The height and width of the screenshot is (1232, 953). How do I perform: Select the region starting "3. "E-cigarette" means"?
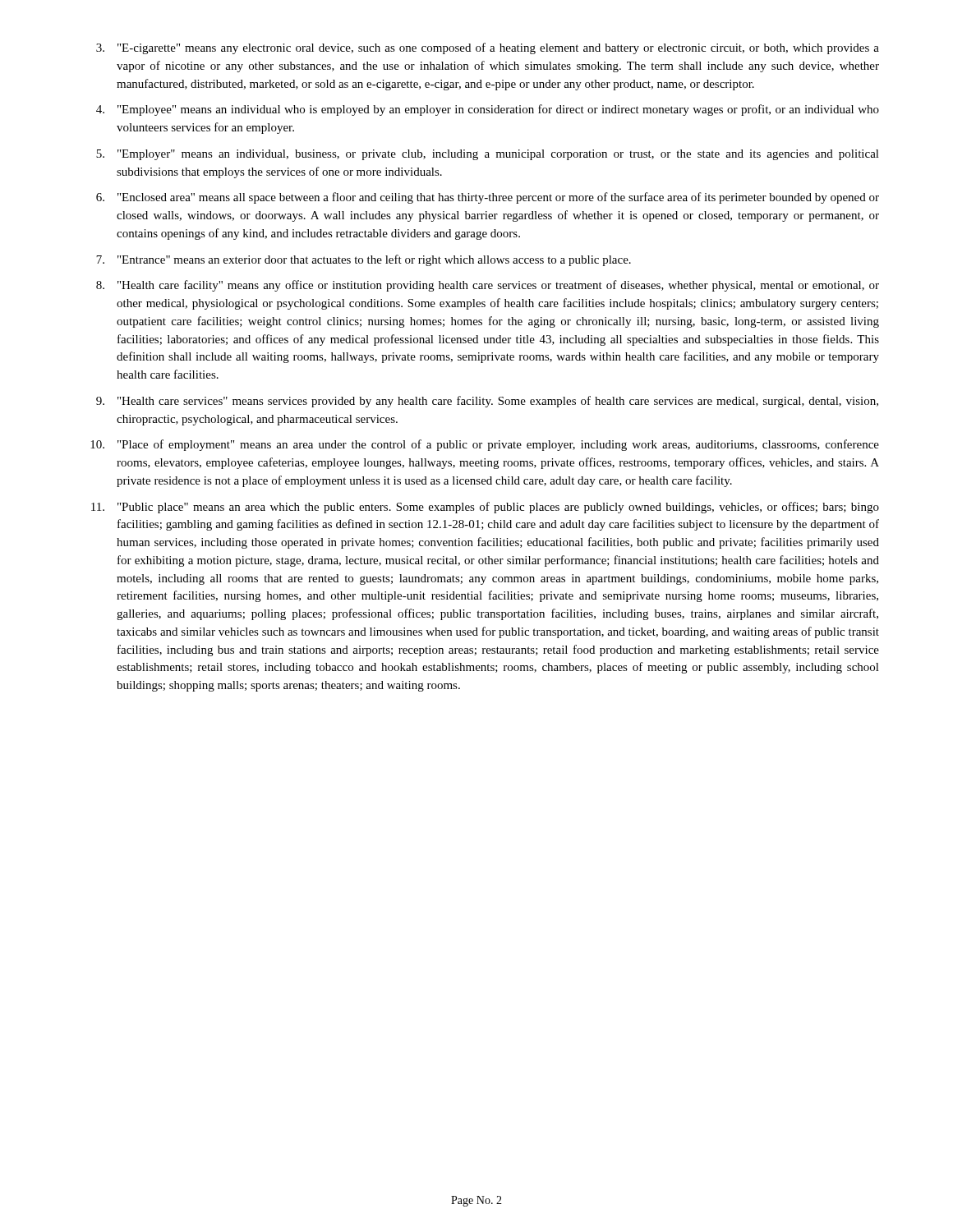click(476, 66)
